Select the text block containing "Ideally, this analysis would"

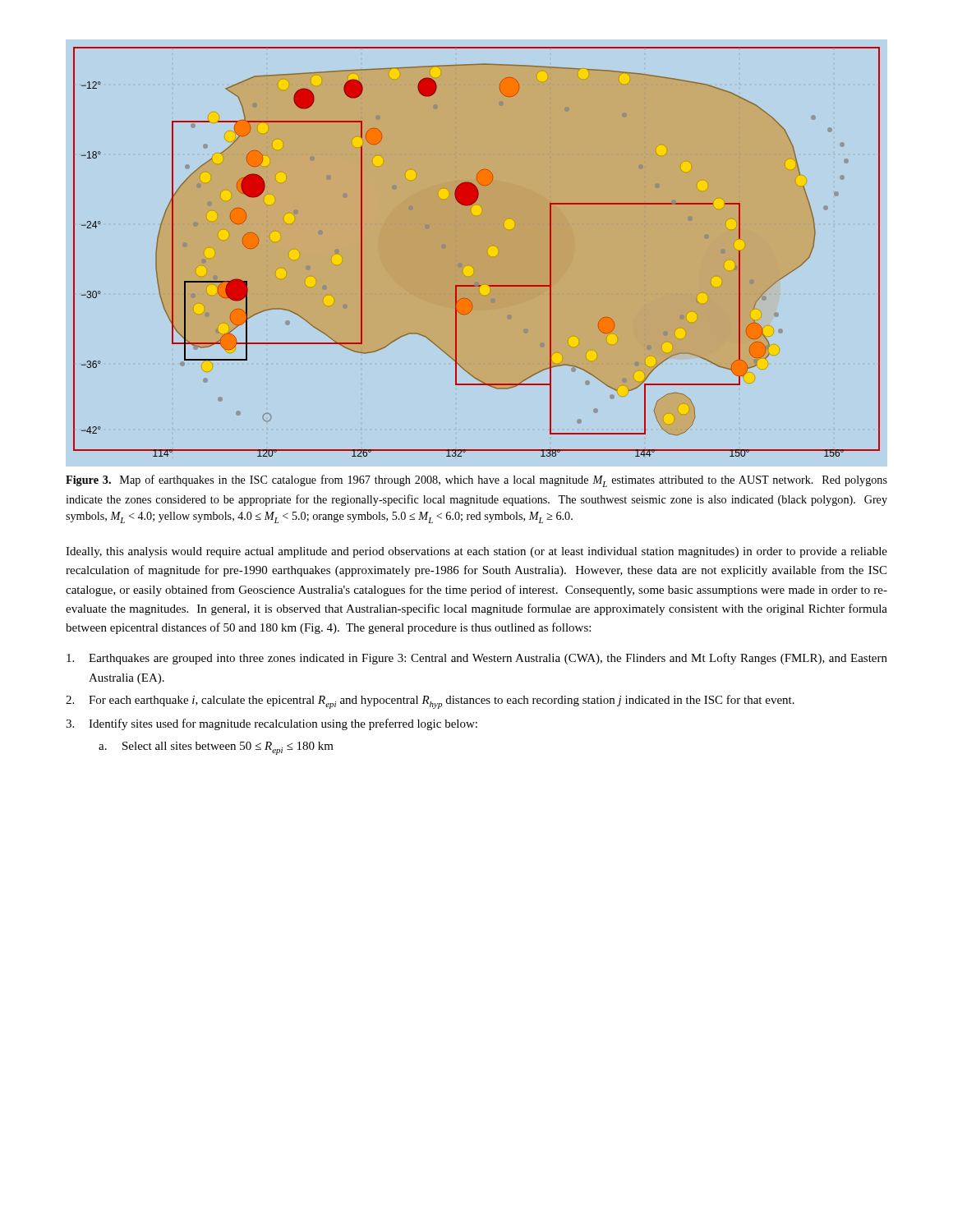(x=476, y=589)
